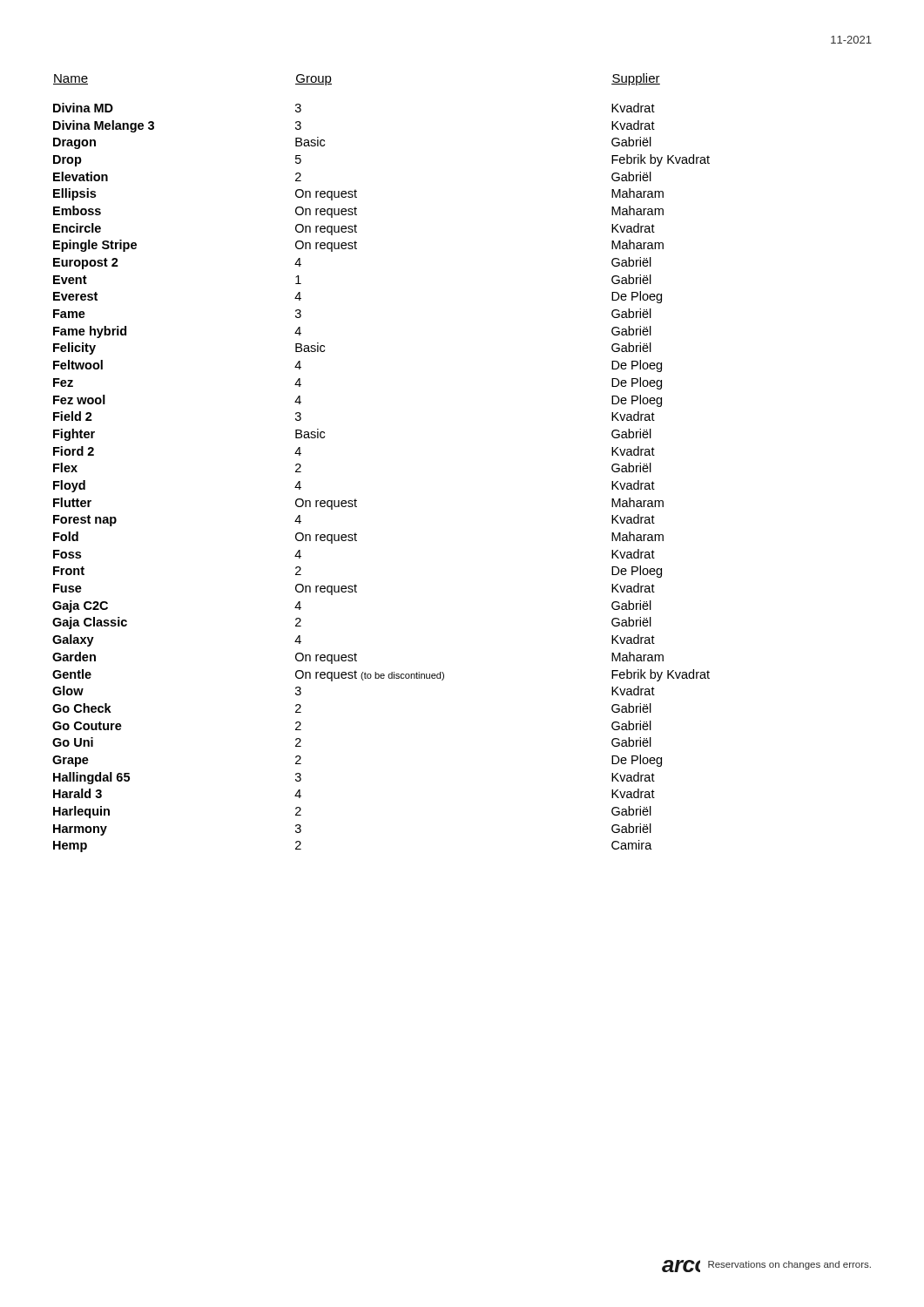Find a table
The height and width of the screenshot is (1307, 924).
tap(462, 462)
